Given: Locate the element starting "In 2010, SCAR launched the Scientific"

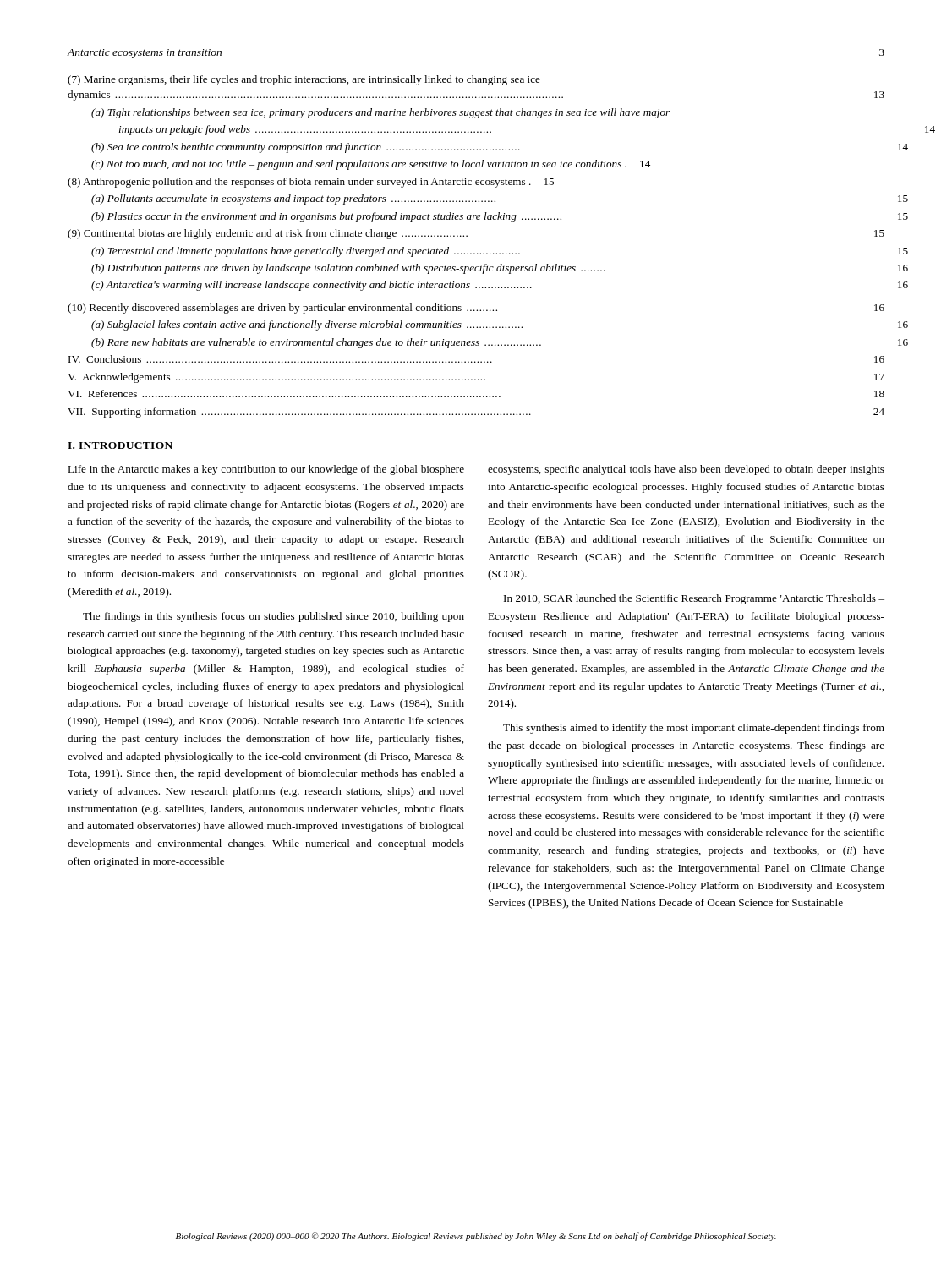Looking at the screenshot, I should (x=686, y=651).
